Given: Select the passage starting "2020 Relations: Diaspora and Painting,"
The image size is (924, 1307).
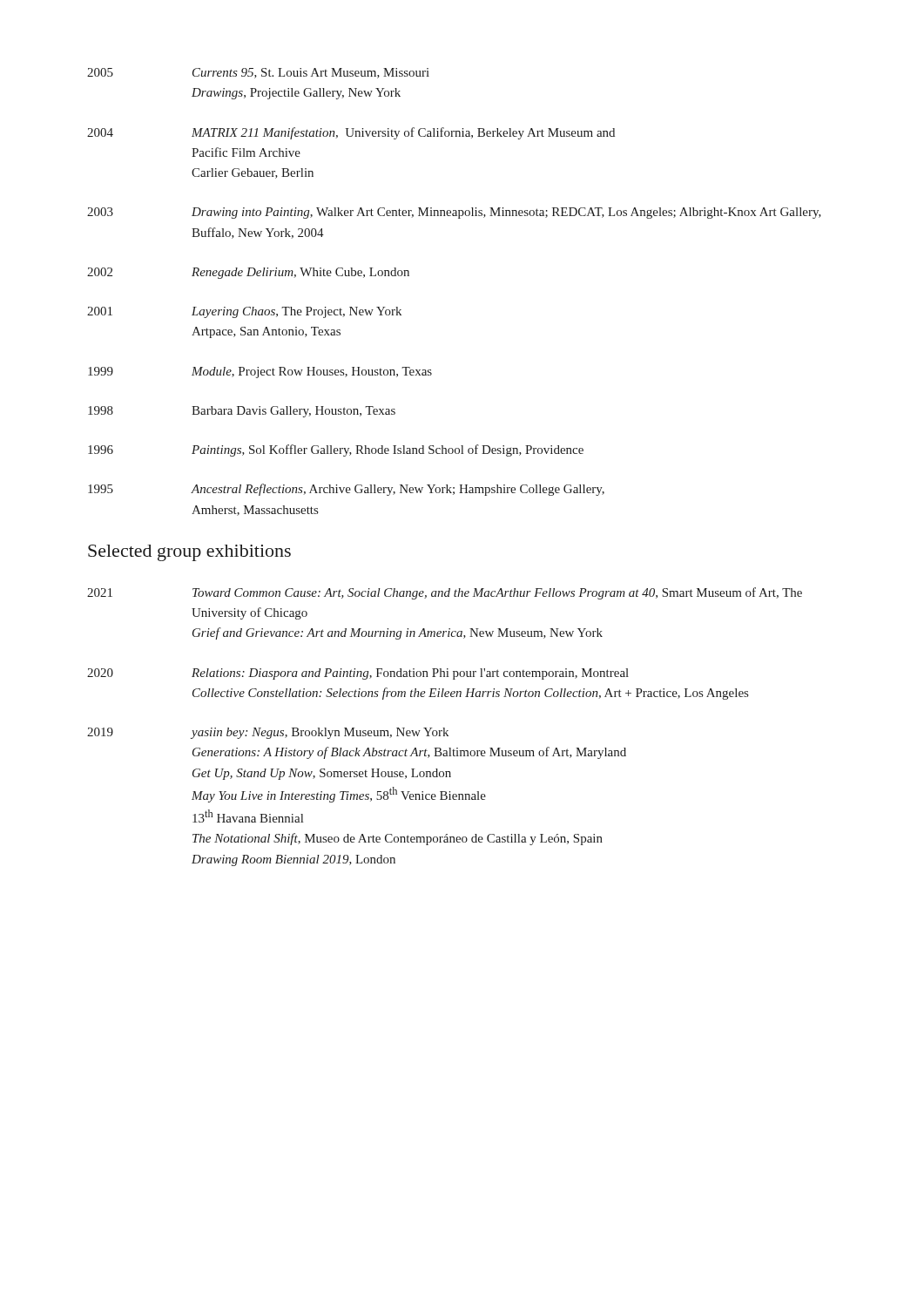Looking at the screenshot, I should 466,683.
